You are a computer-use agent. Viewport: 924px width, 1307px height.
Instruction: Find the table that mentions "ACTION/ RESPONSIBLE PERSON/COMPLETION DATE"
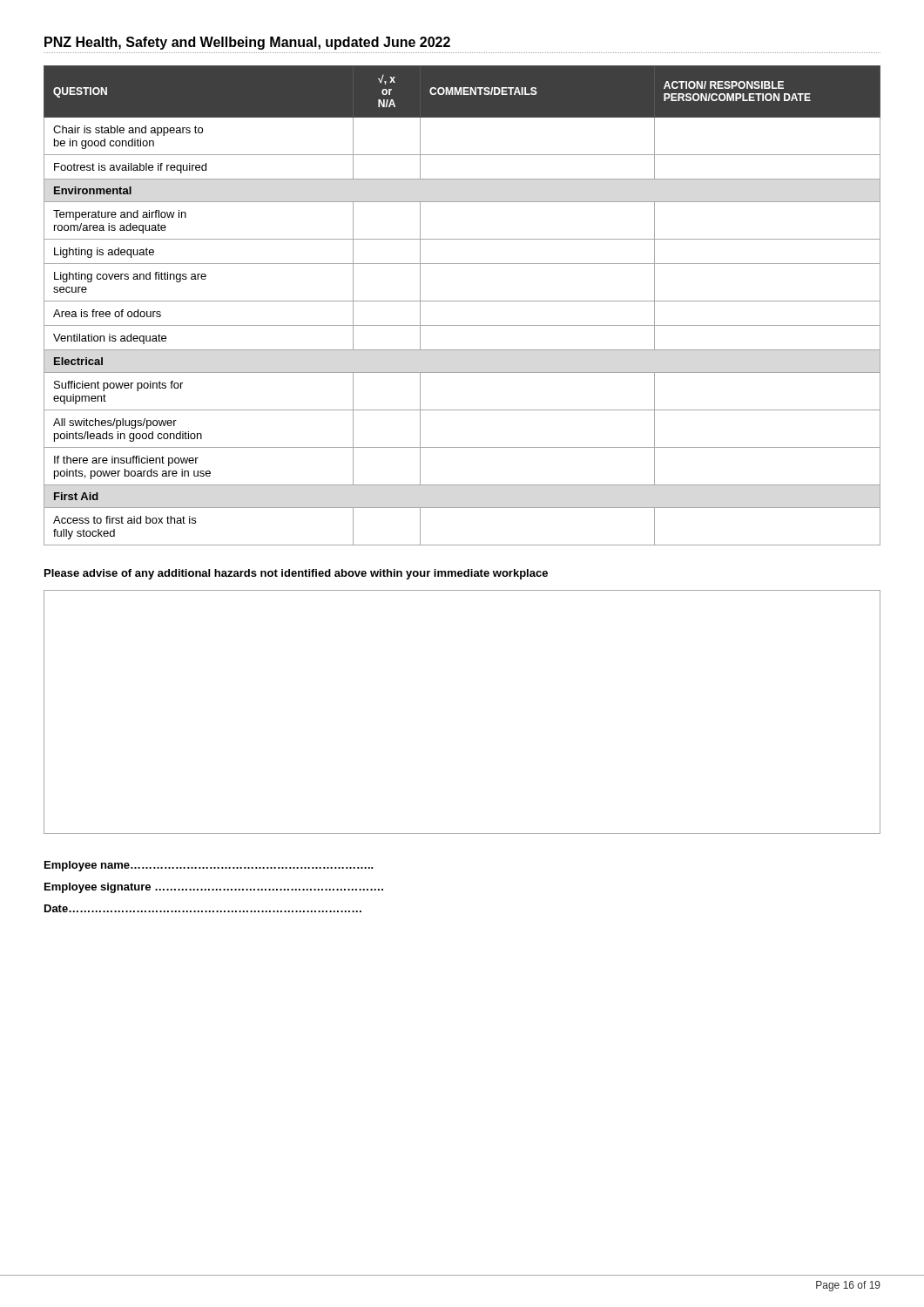[x=462, y=305]
